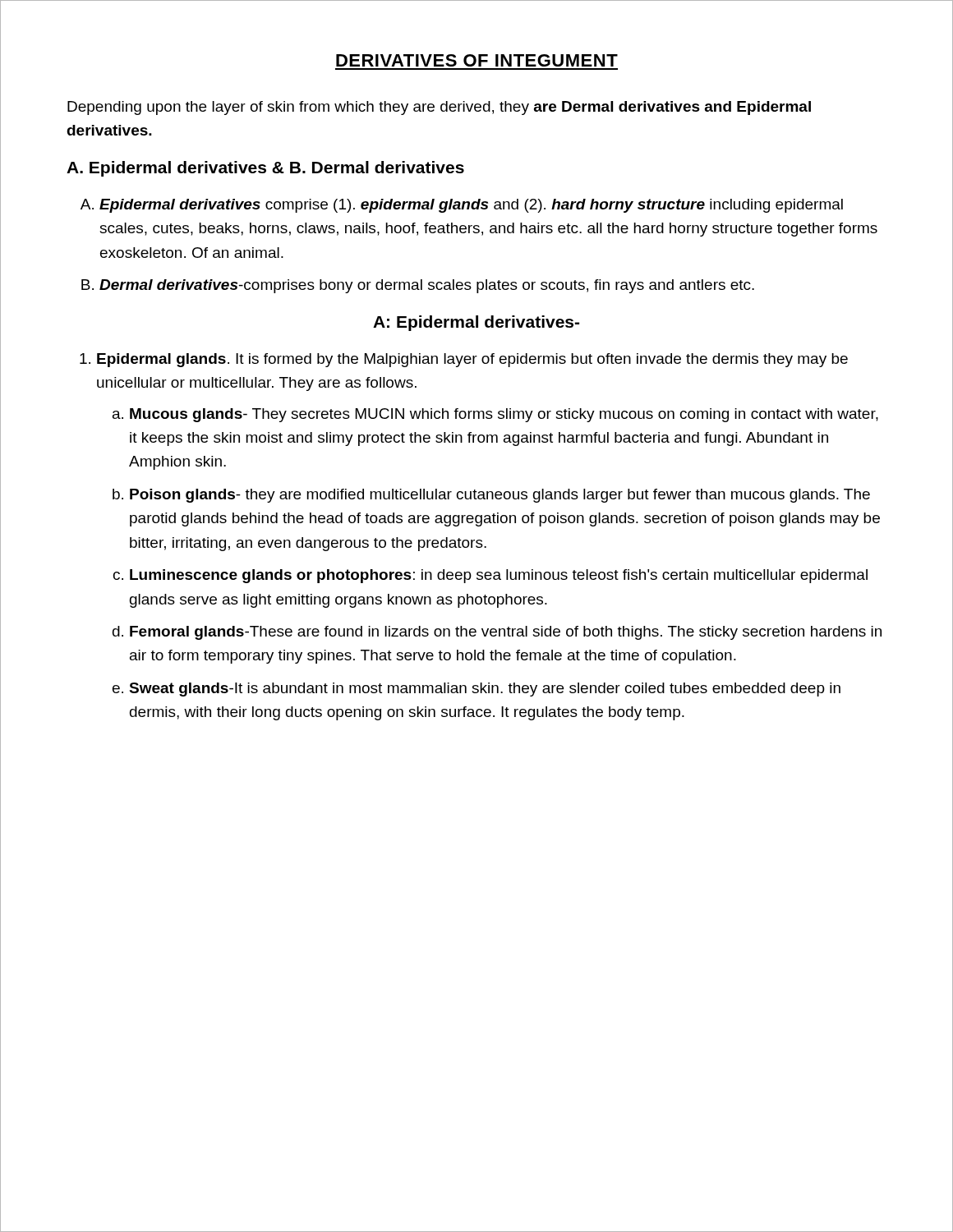
Task: Locate the list item with the text "Mucous glands- They secretes MUCIN"
Action: (x=504, y=437)
